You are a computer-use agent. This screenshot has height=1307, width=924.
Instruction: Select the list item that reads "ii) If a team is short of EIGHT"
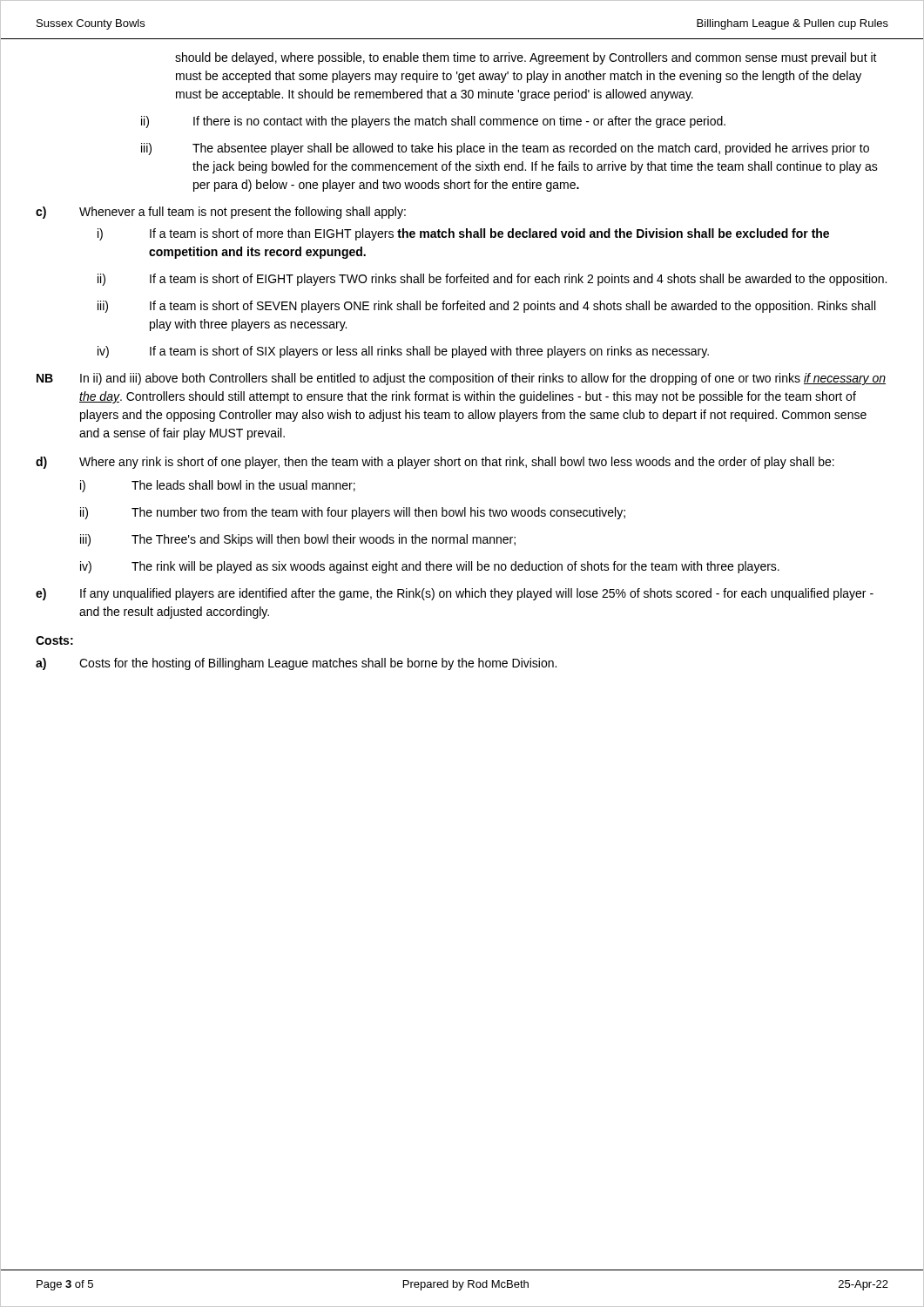(484, 279)
